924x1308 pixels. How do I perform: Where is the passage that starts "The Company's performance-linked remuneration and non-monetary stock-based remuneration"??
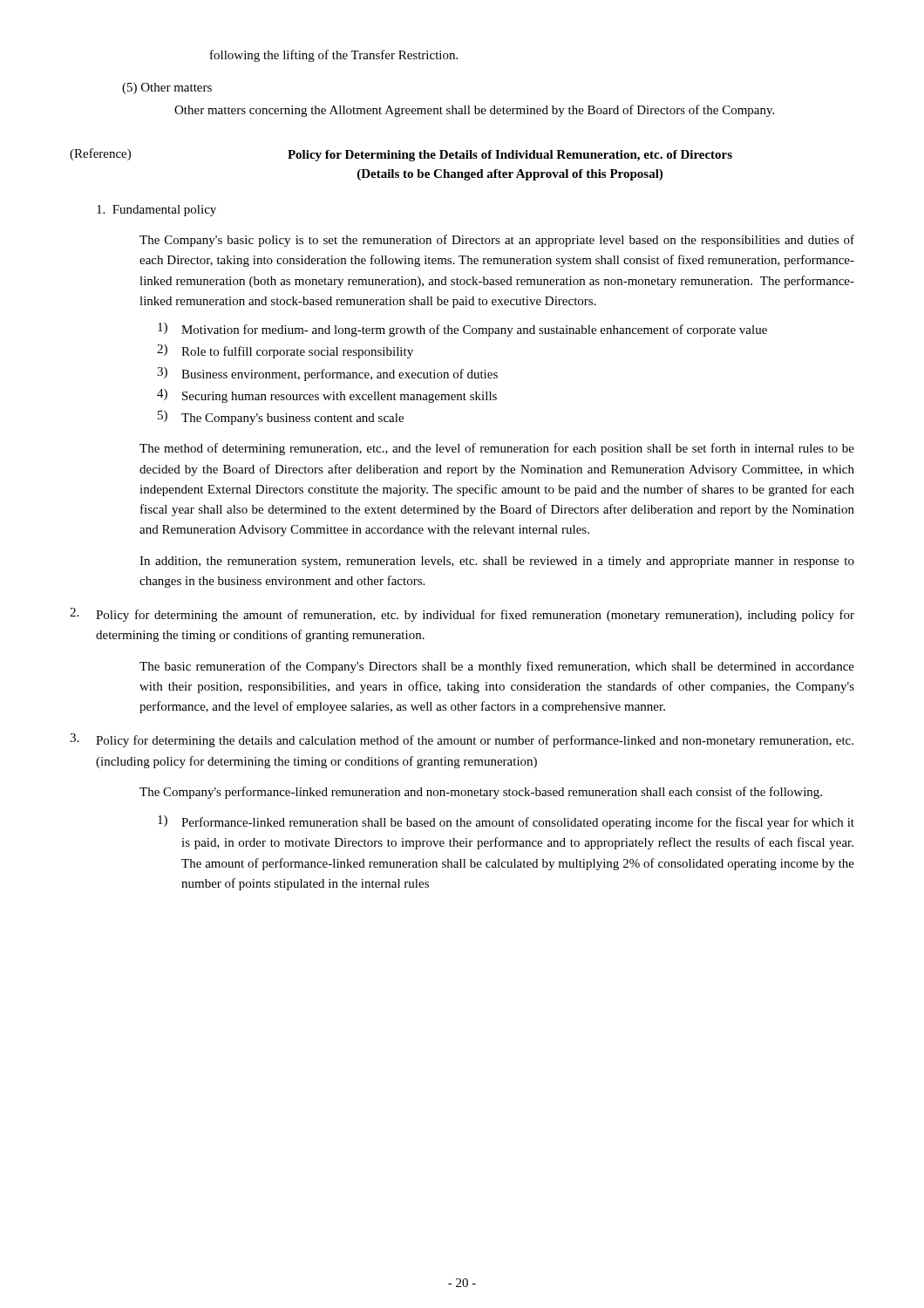click(x=497, y=792)
